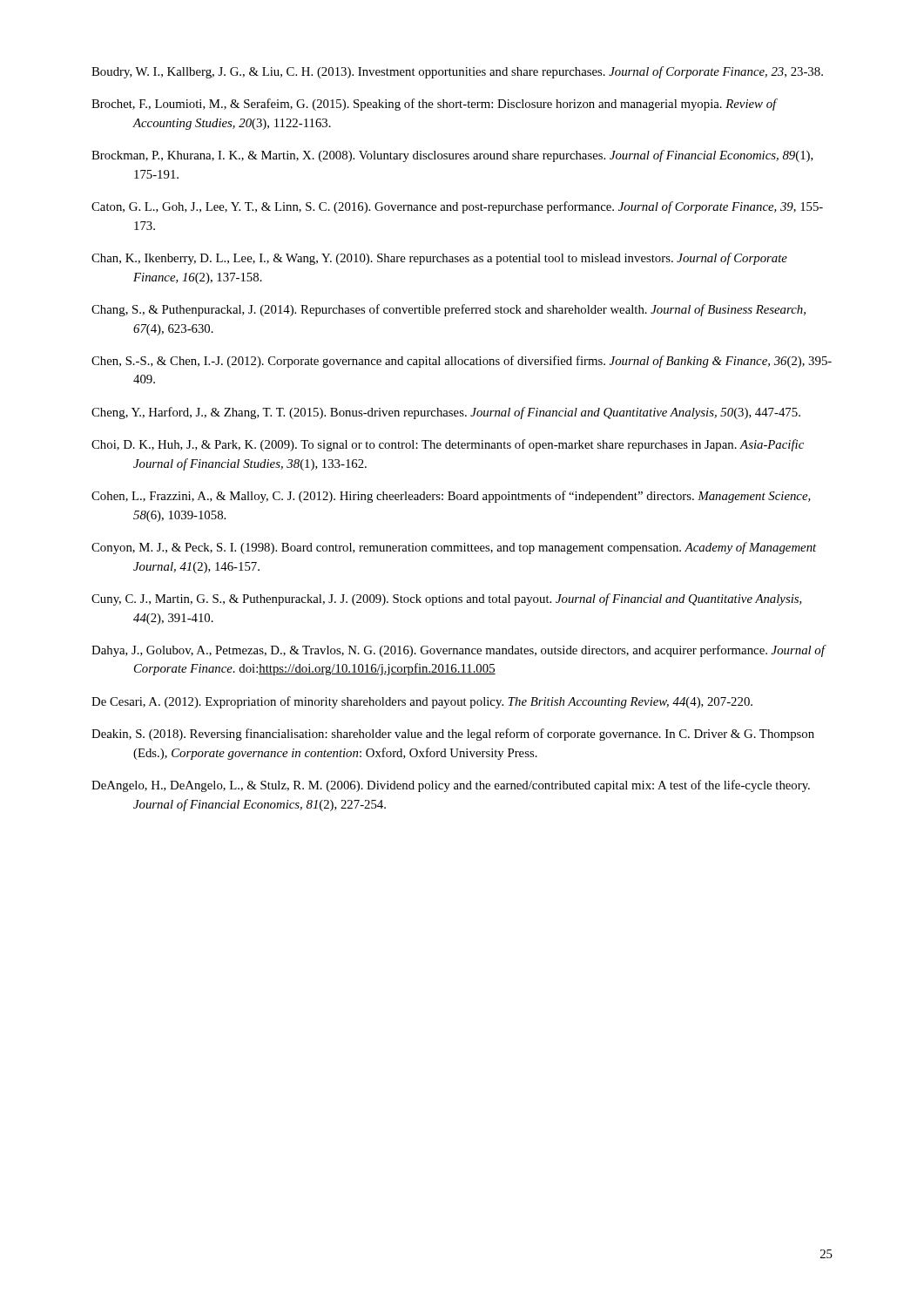
Task: Locate the list item with the text "Deakin, S. (2018). Reversing"
Action: point(453,743)
